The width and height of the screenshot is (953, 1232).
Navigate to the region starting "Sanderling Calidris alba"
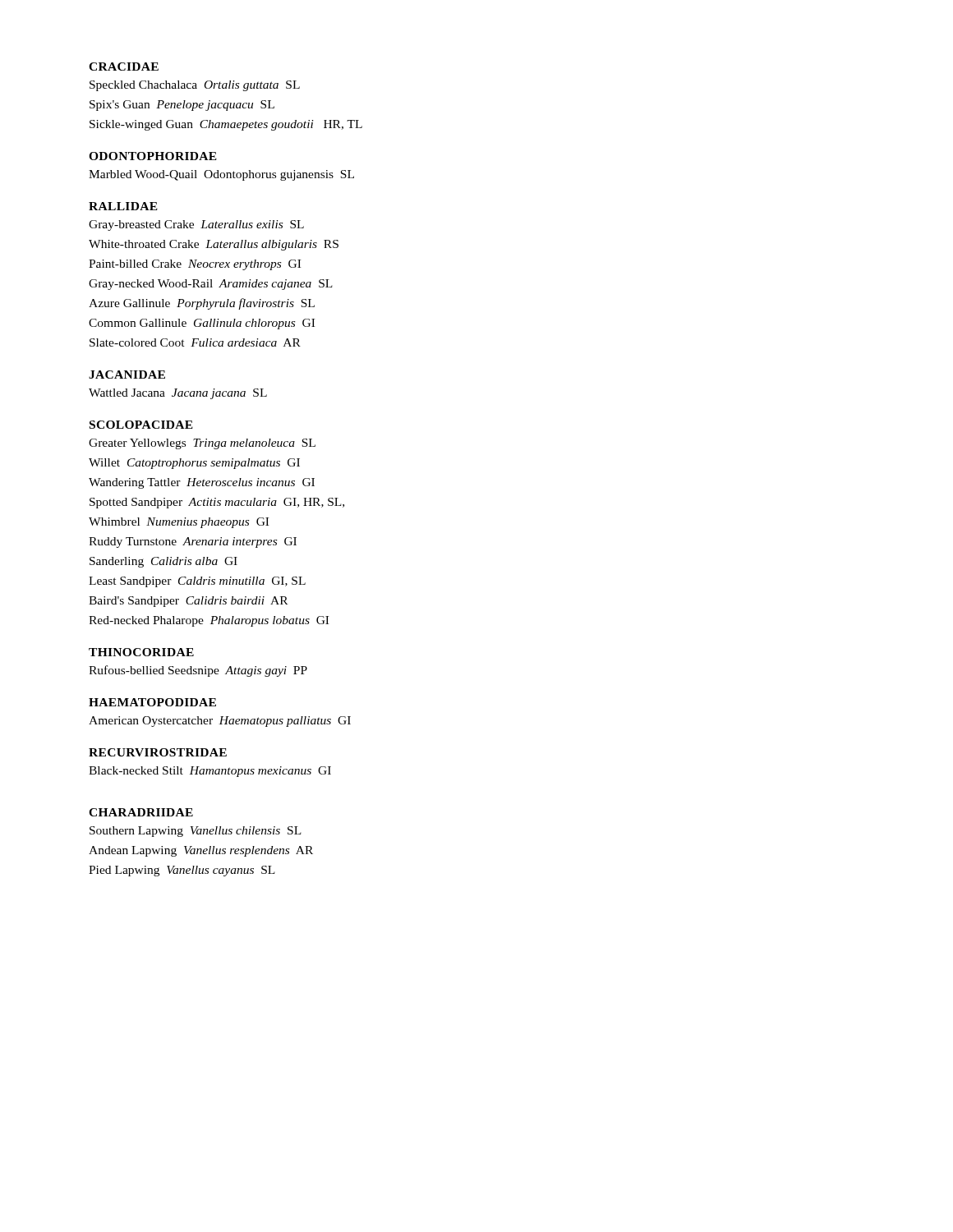tap(163, 561)
